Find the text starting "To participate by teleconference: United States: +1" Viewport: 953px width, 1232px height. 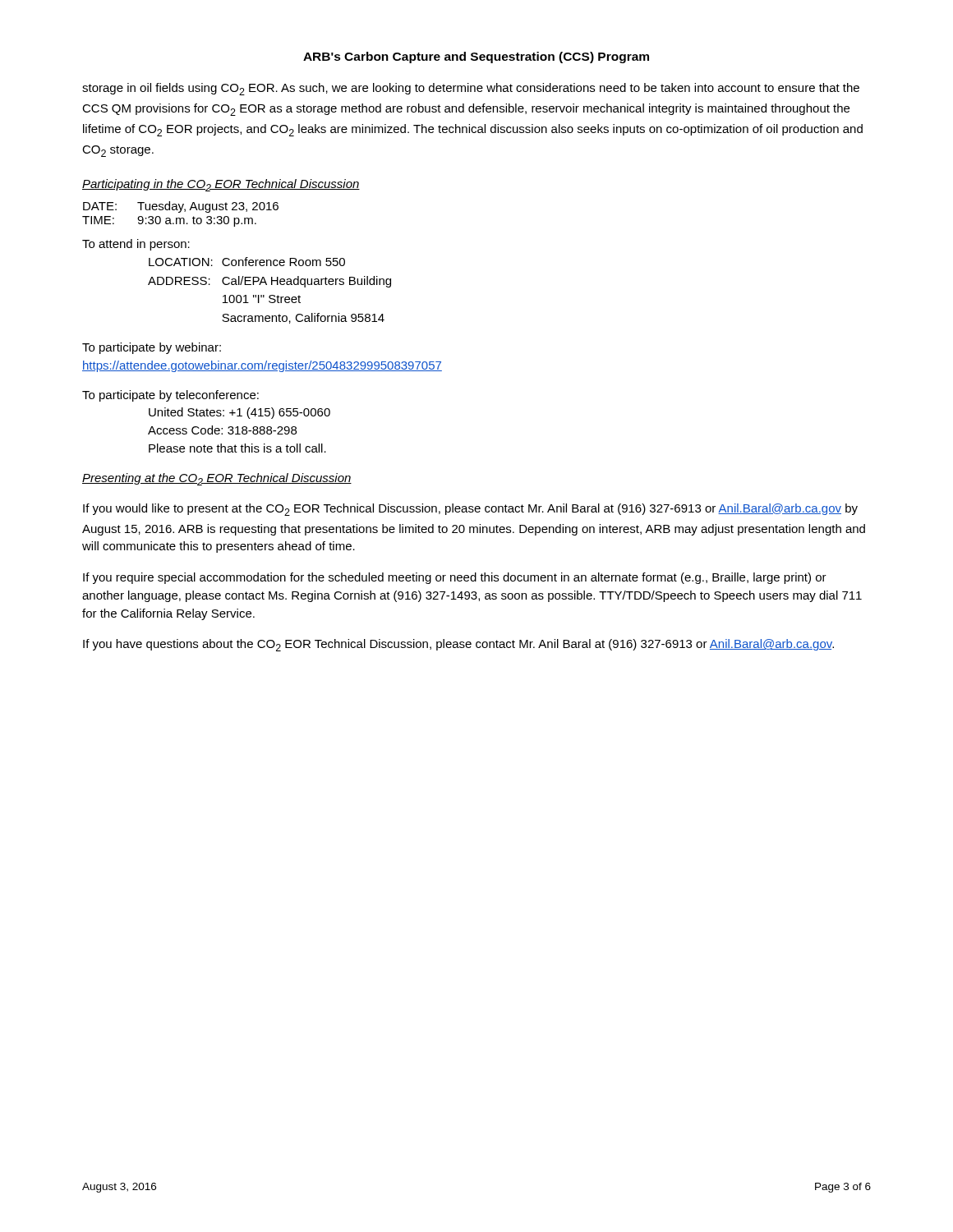[170, 396]
